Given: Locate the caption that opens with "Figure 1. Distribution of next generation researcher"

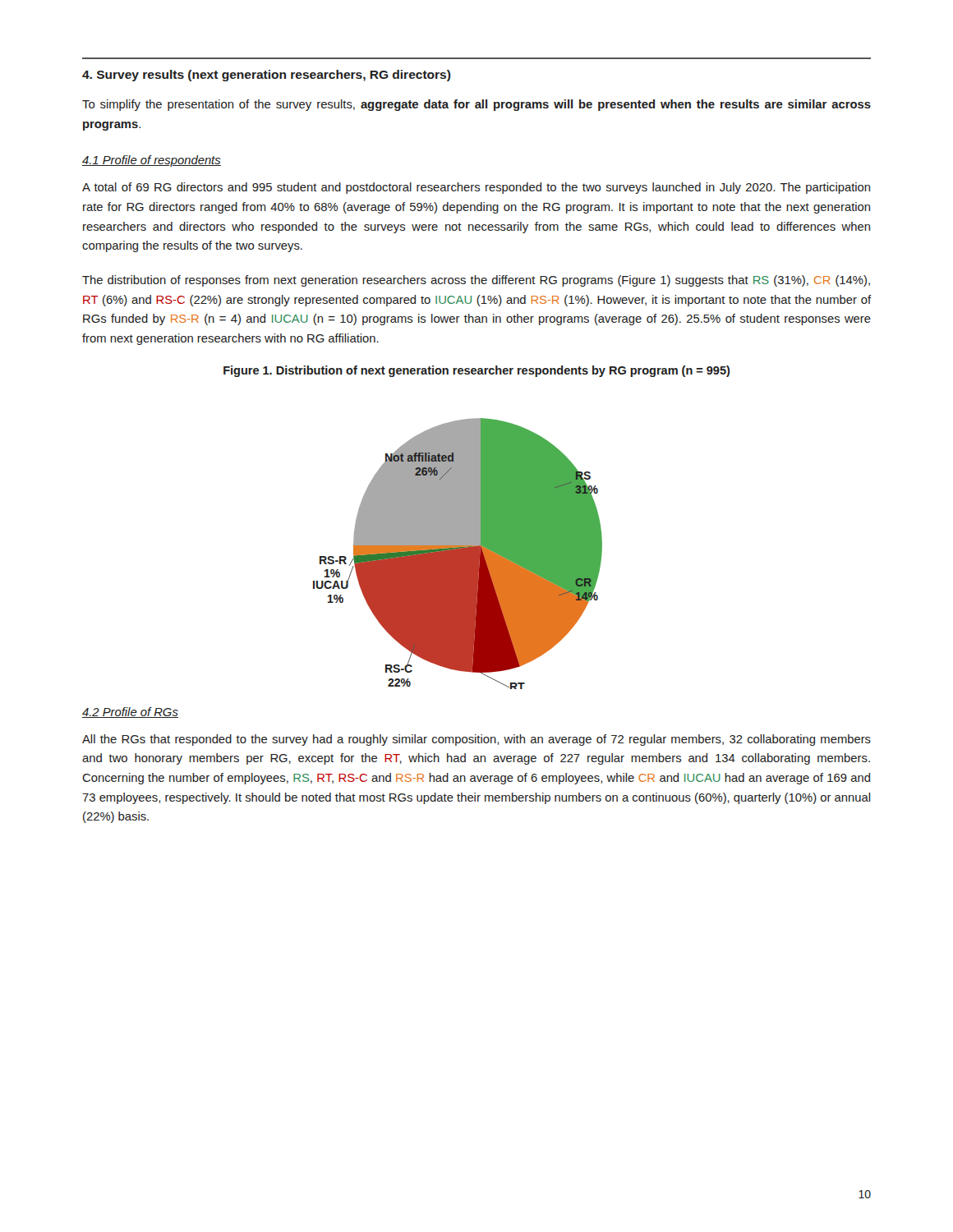Looking at the screenshot, I should (476, 370).
